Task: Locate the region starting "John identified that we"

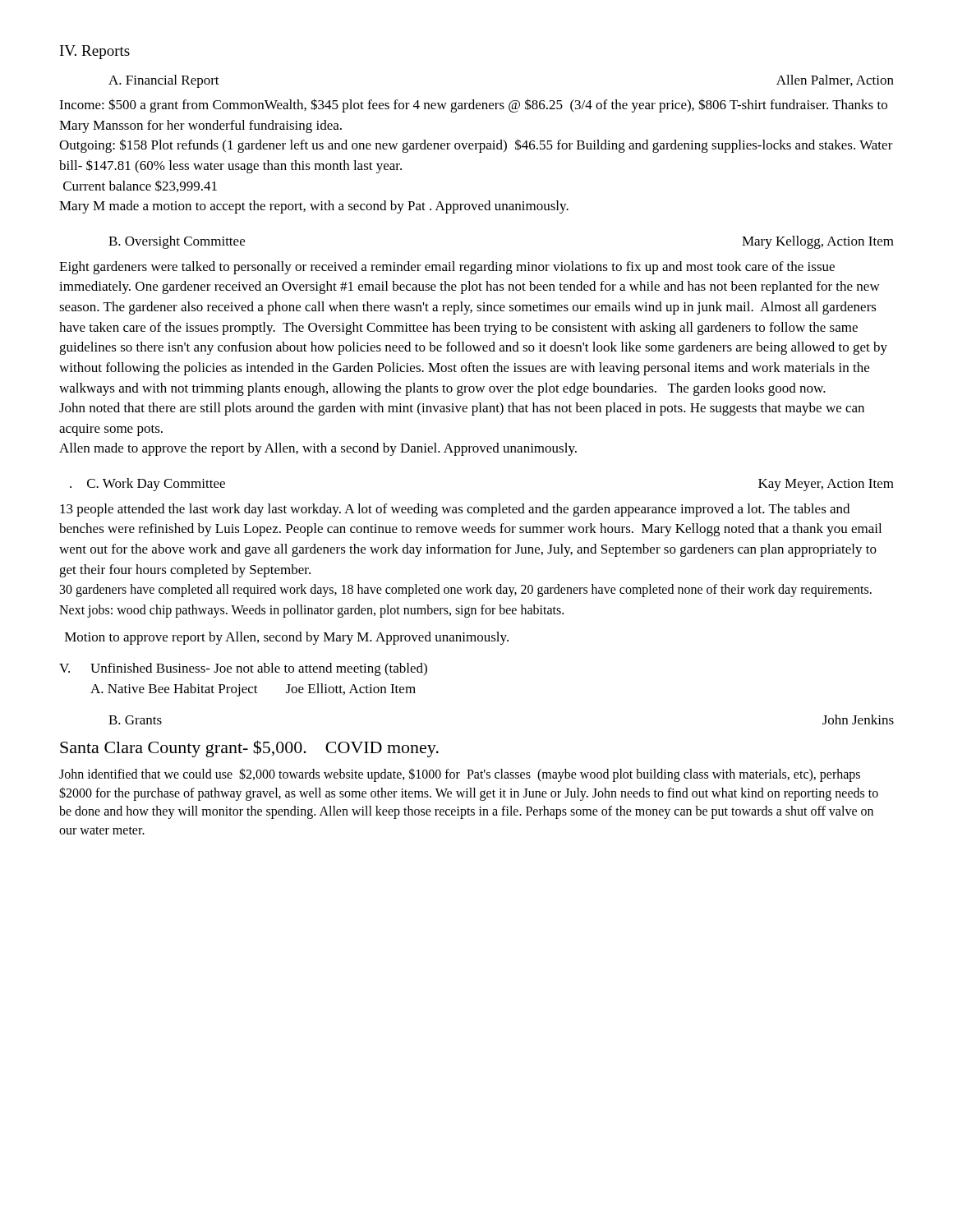Action: point(469,802)
